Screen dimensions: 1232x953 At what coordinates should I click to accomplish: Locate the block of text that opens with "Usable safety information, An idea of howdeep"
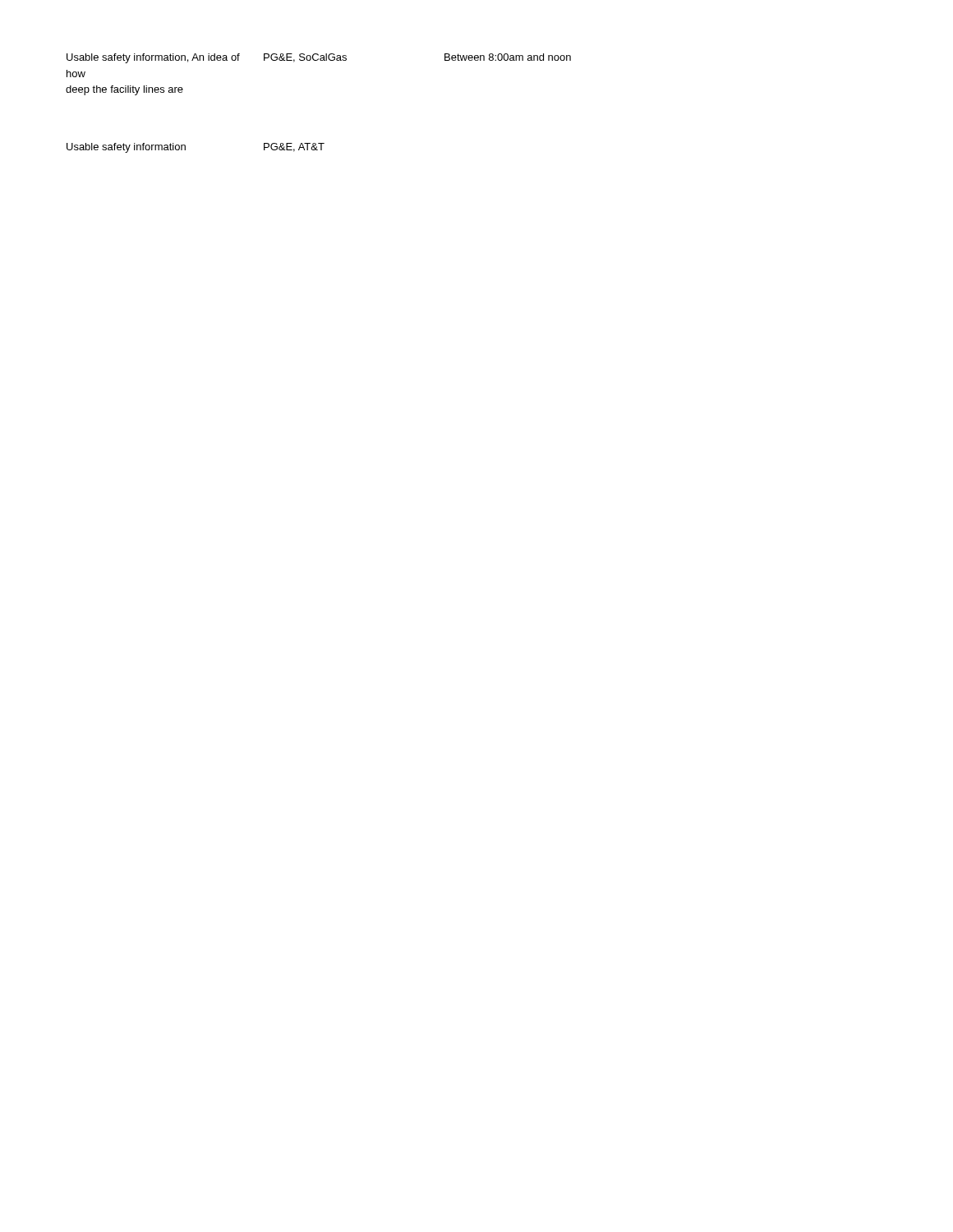tap(153, 58)
